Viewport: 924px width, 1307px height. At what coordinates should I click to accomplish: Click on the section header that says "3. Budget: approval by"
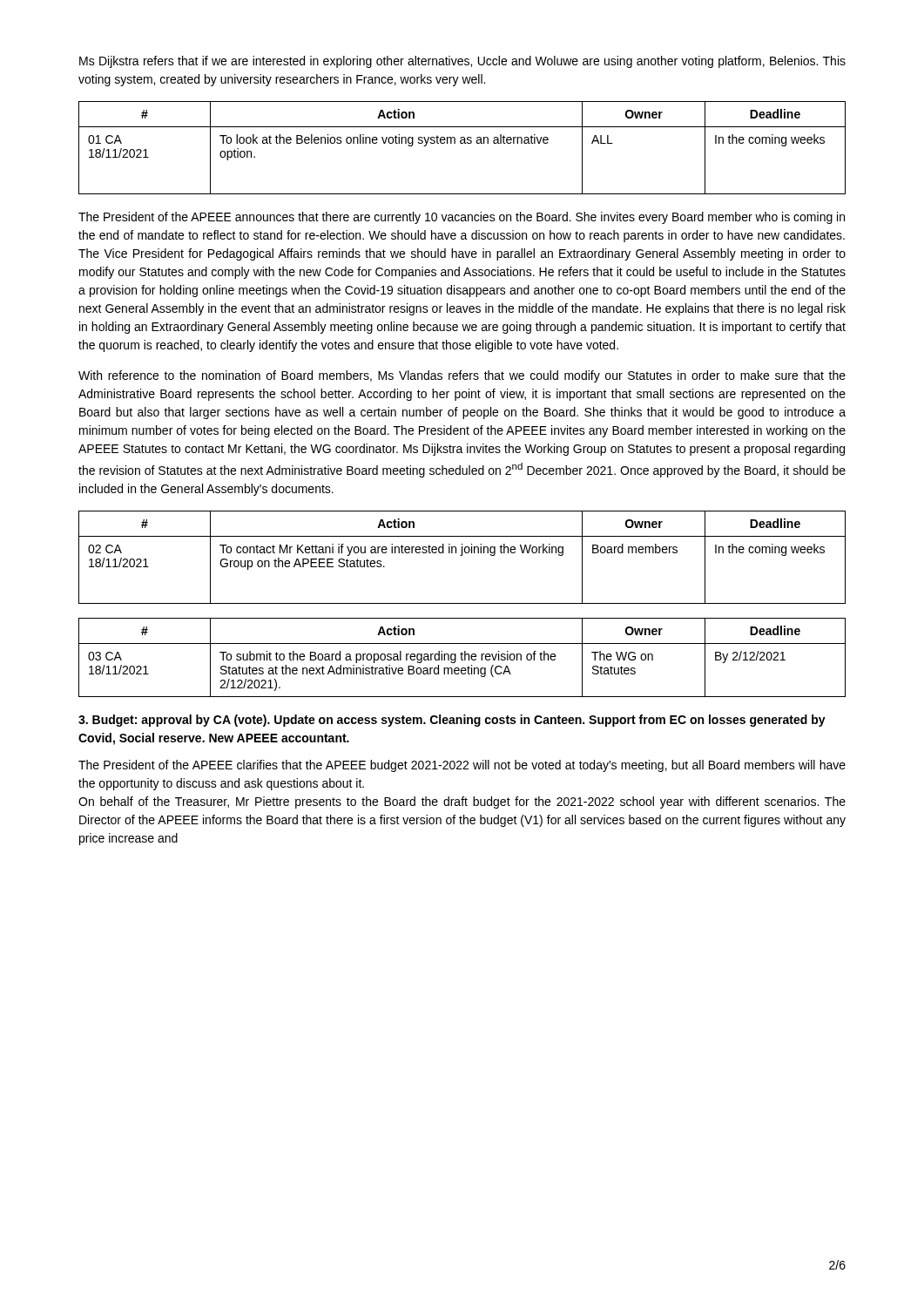coord(452,729)
